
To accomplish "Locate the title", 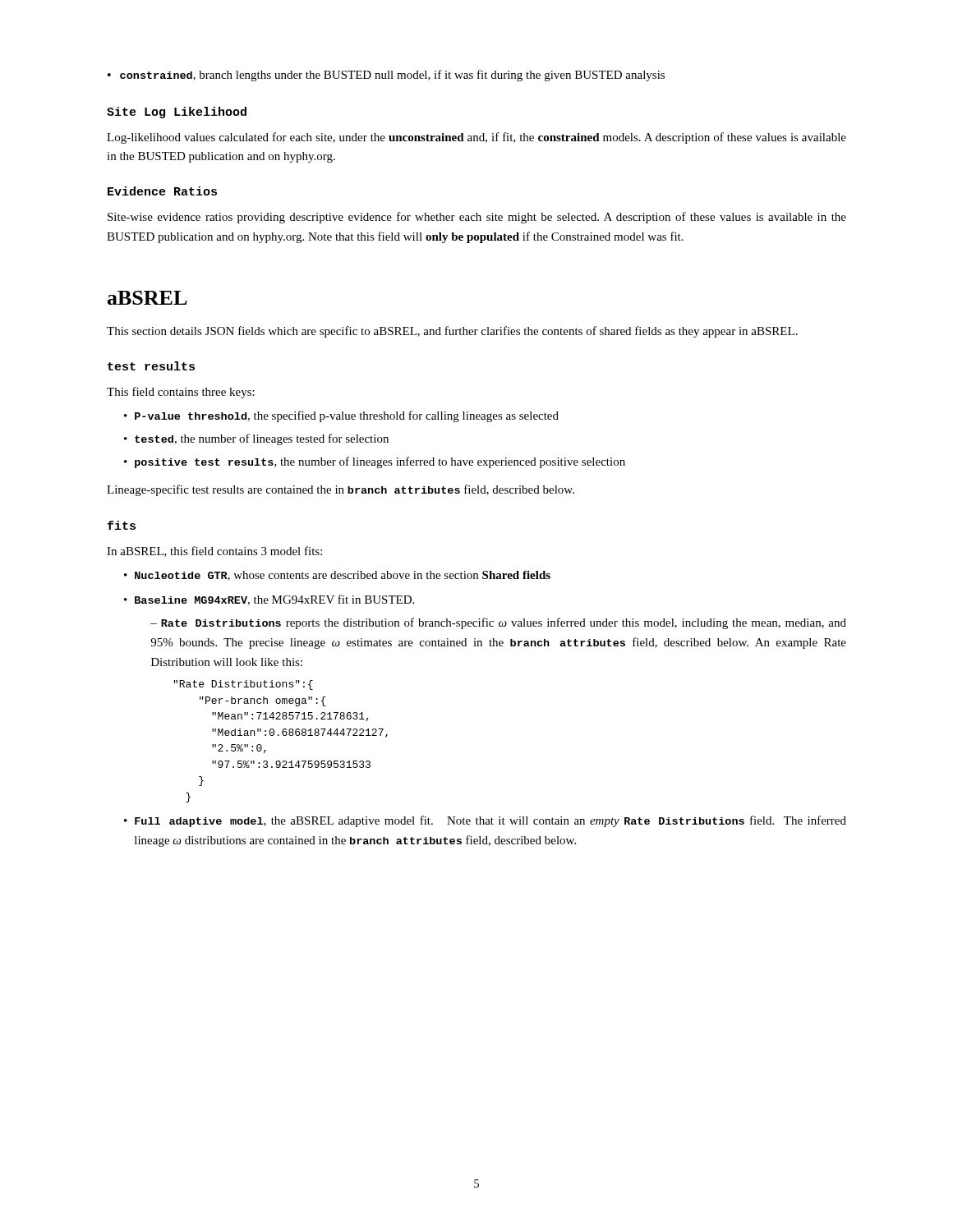I will tap(147, 298).
